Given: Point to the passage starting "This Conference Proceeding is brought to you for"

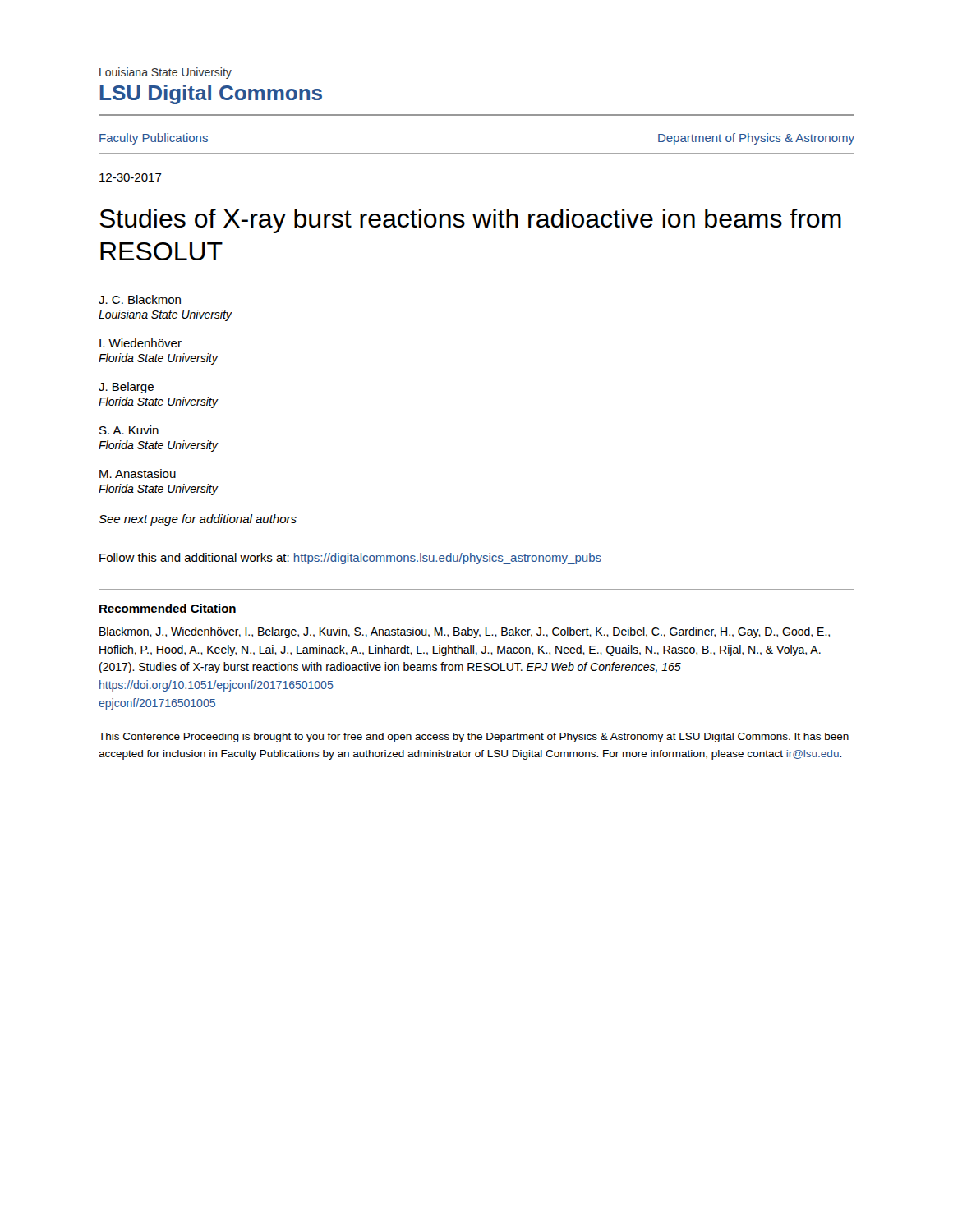Looking at the screenshot, I should [474, 745].
